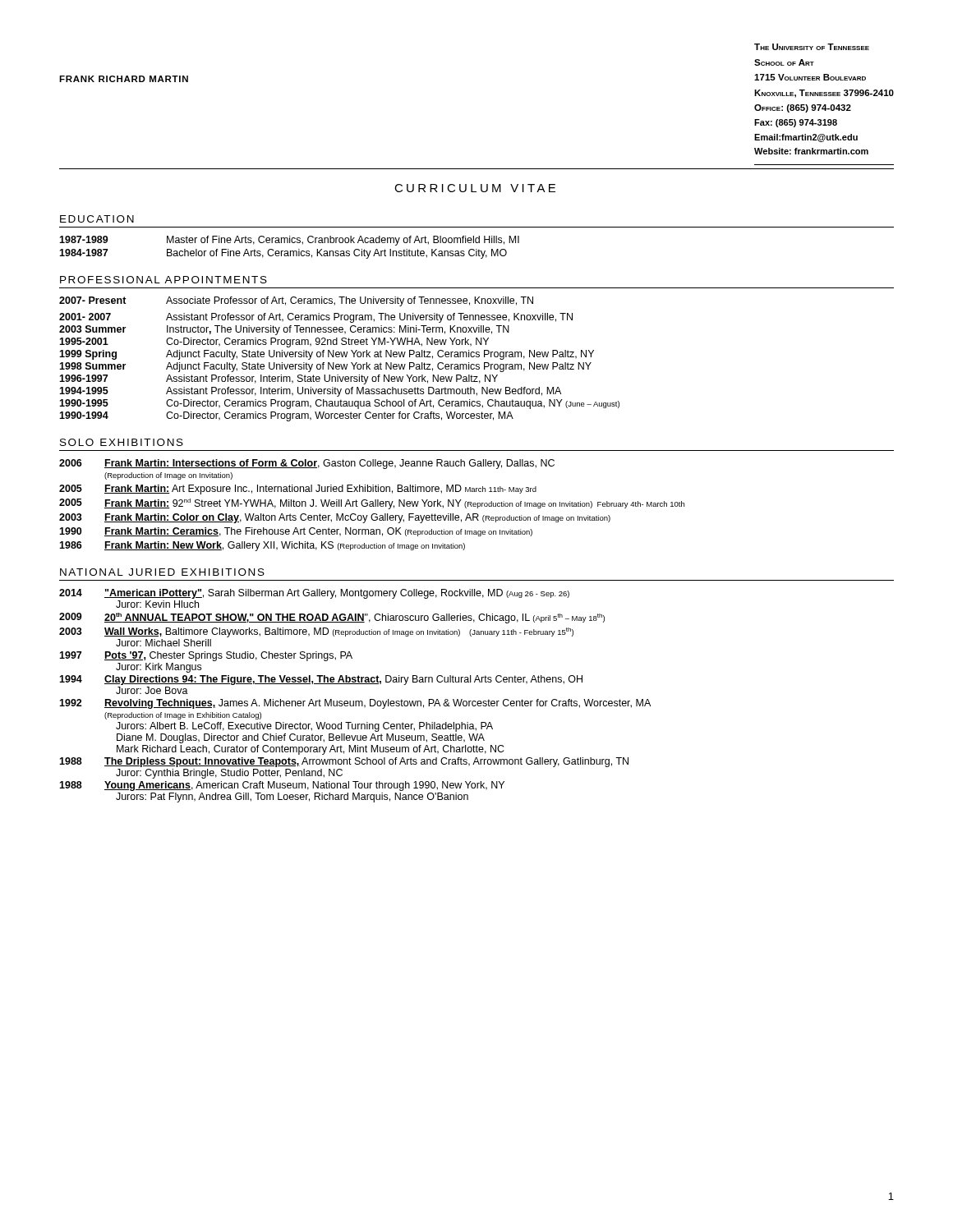Navigate to the element starting "CURRICULUM VITAE"
This screenshot has height=1232, width=953.
pos(476,187)
